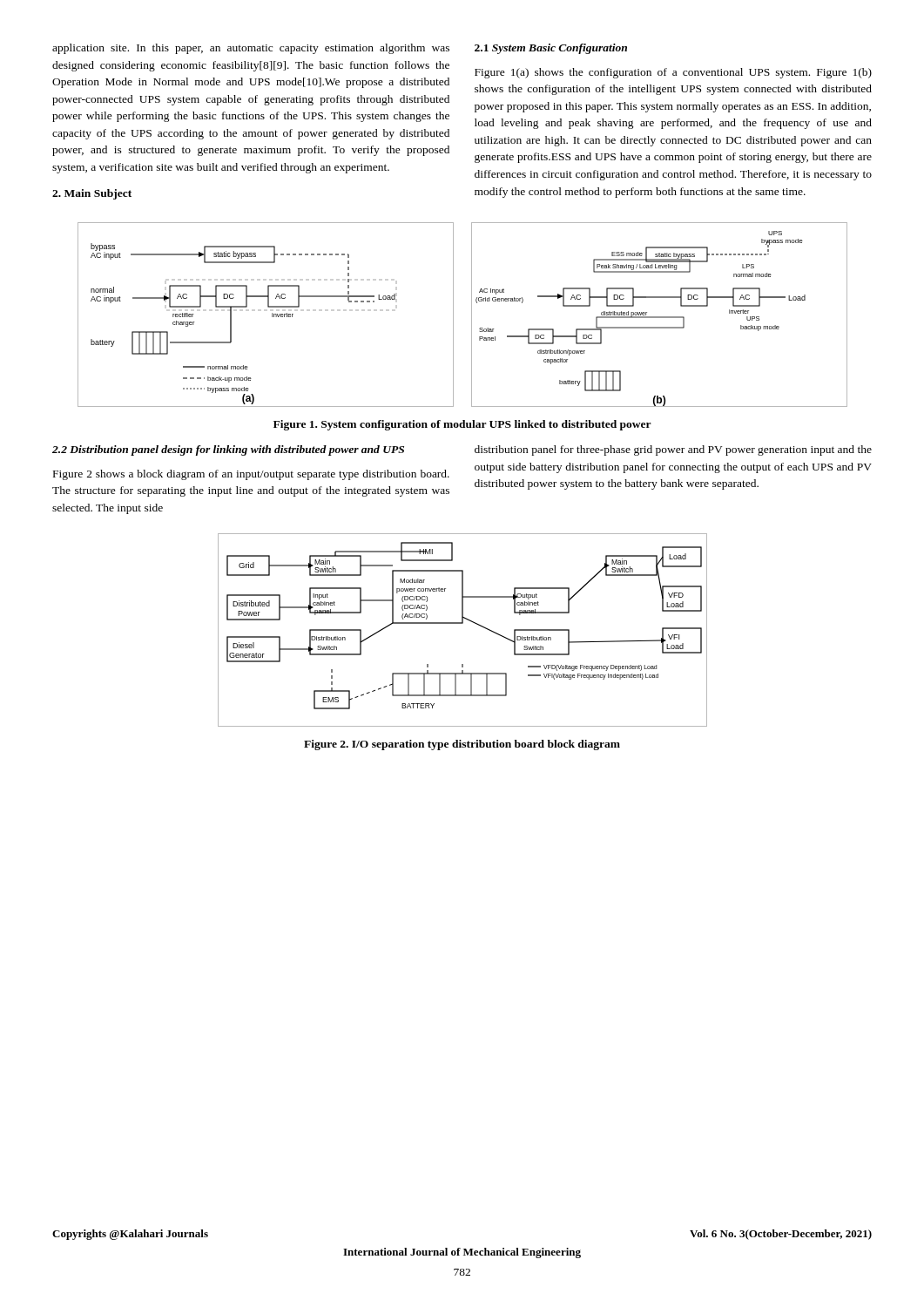Click where it says "2. Main Subject"
Screen dimensions: 1307x924
click(x=92, y=193)
